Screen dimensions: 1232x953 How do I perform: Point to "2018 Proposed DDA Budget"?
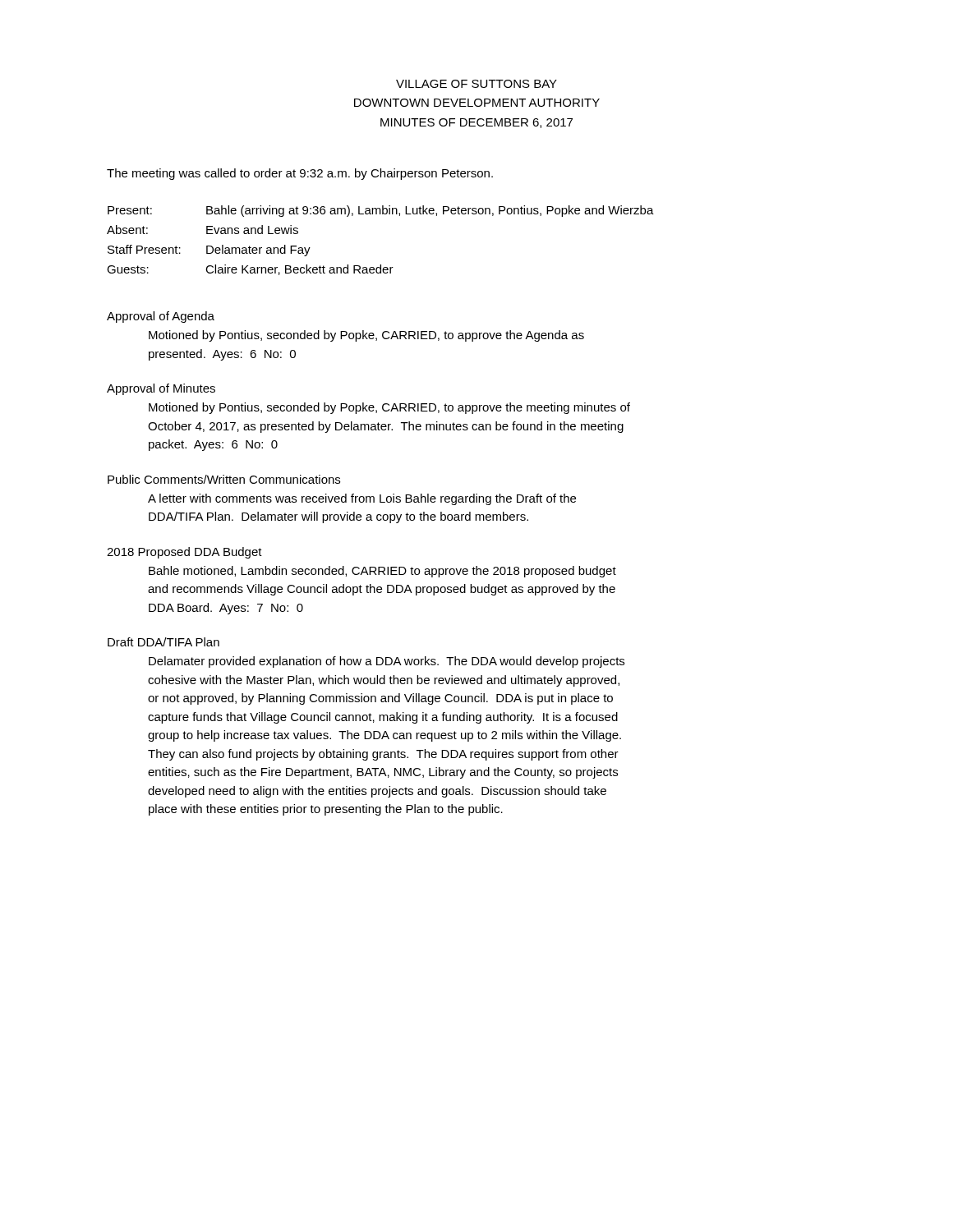(184, 551)
